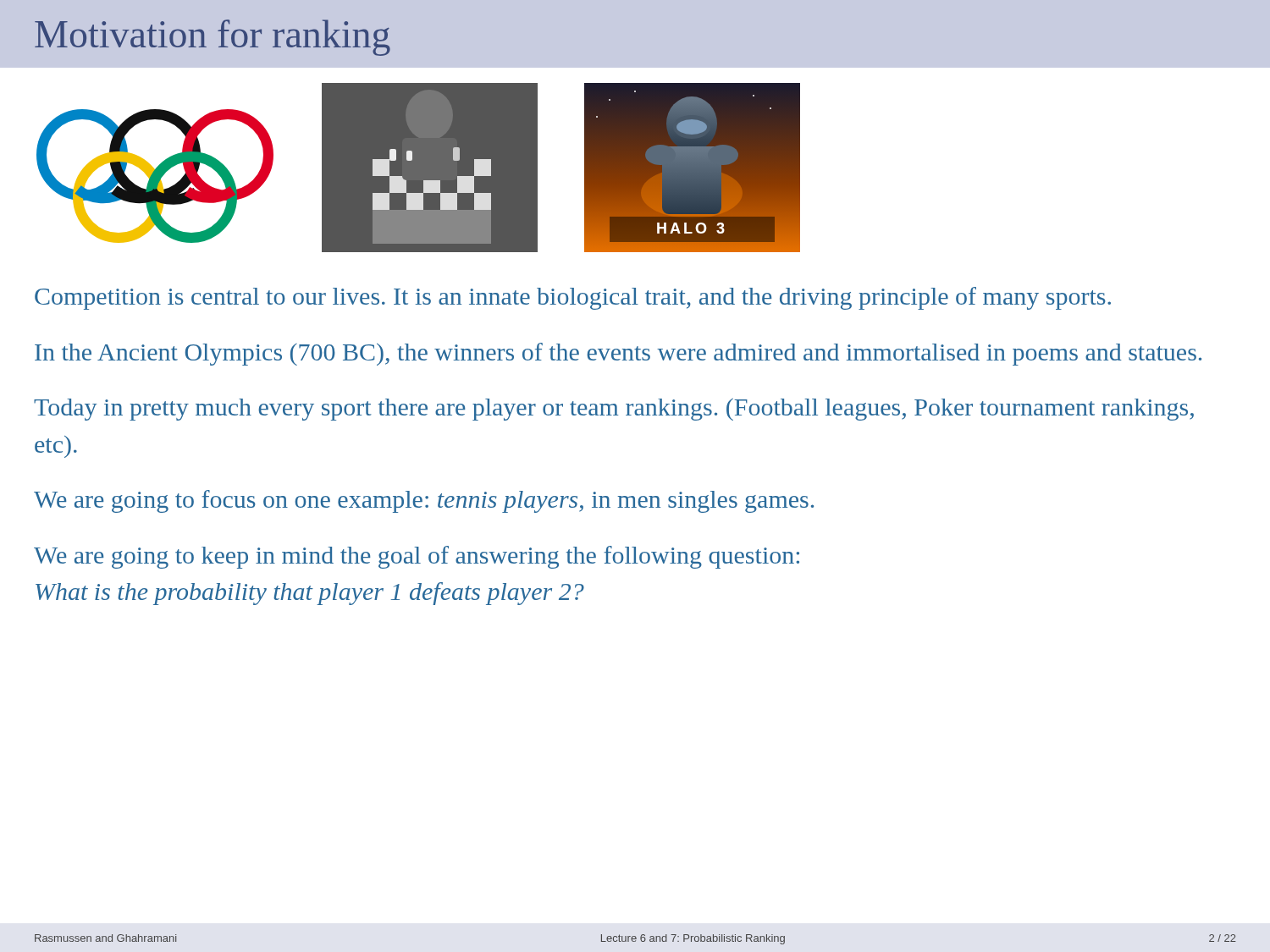Where is the passage that starts "In the Ancient Olympics"?
The image size is (1270, 952).
click(619, 351)
